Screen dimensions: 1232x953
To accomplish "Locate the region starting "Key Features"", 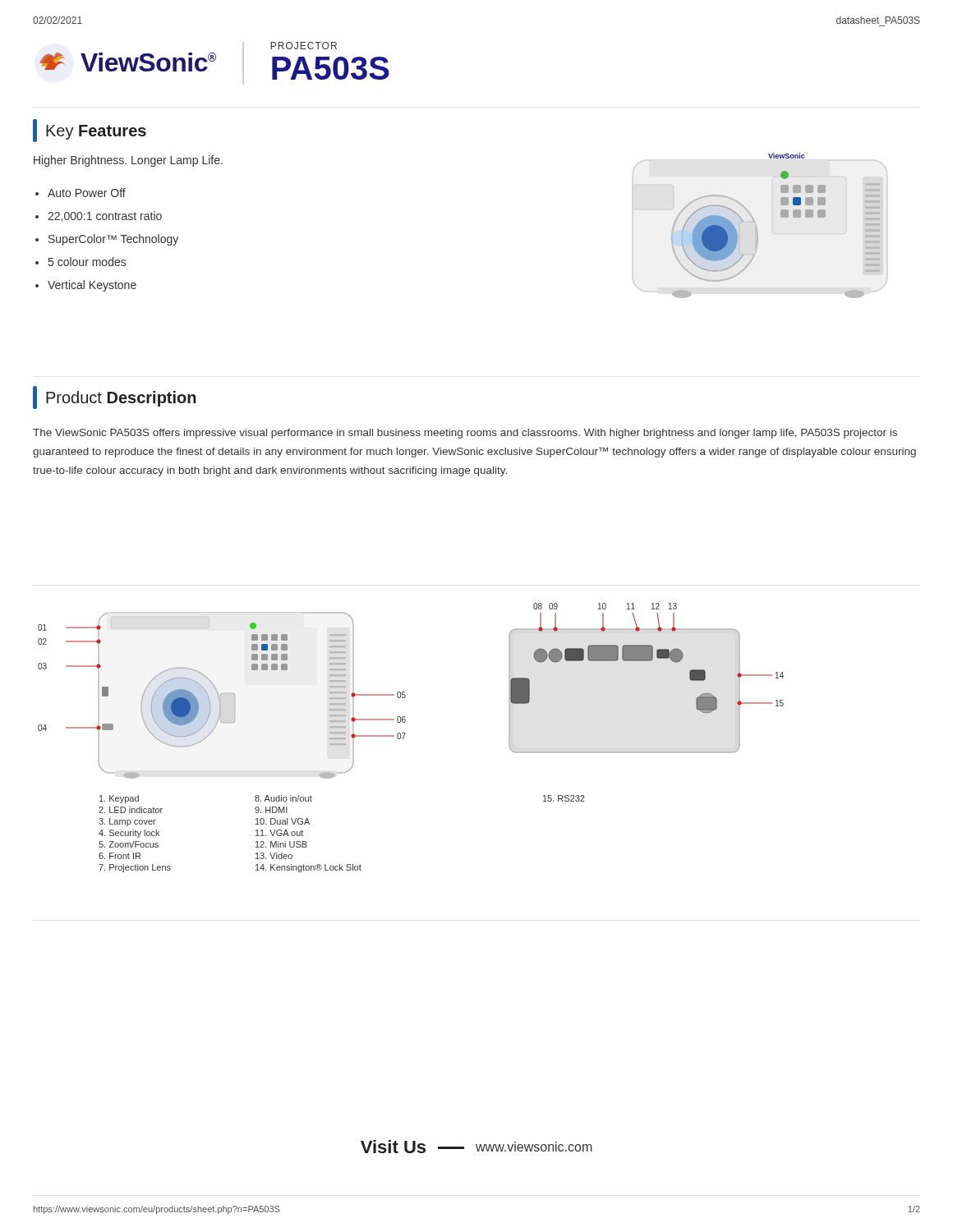I will (x=90, y=131).
